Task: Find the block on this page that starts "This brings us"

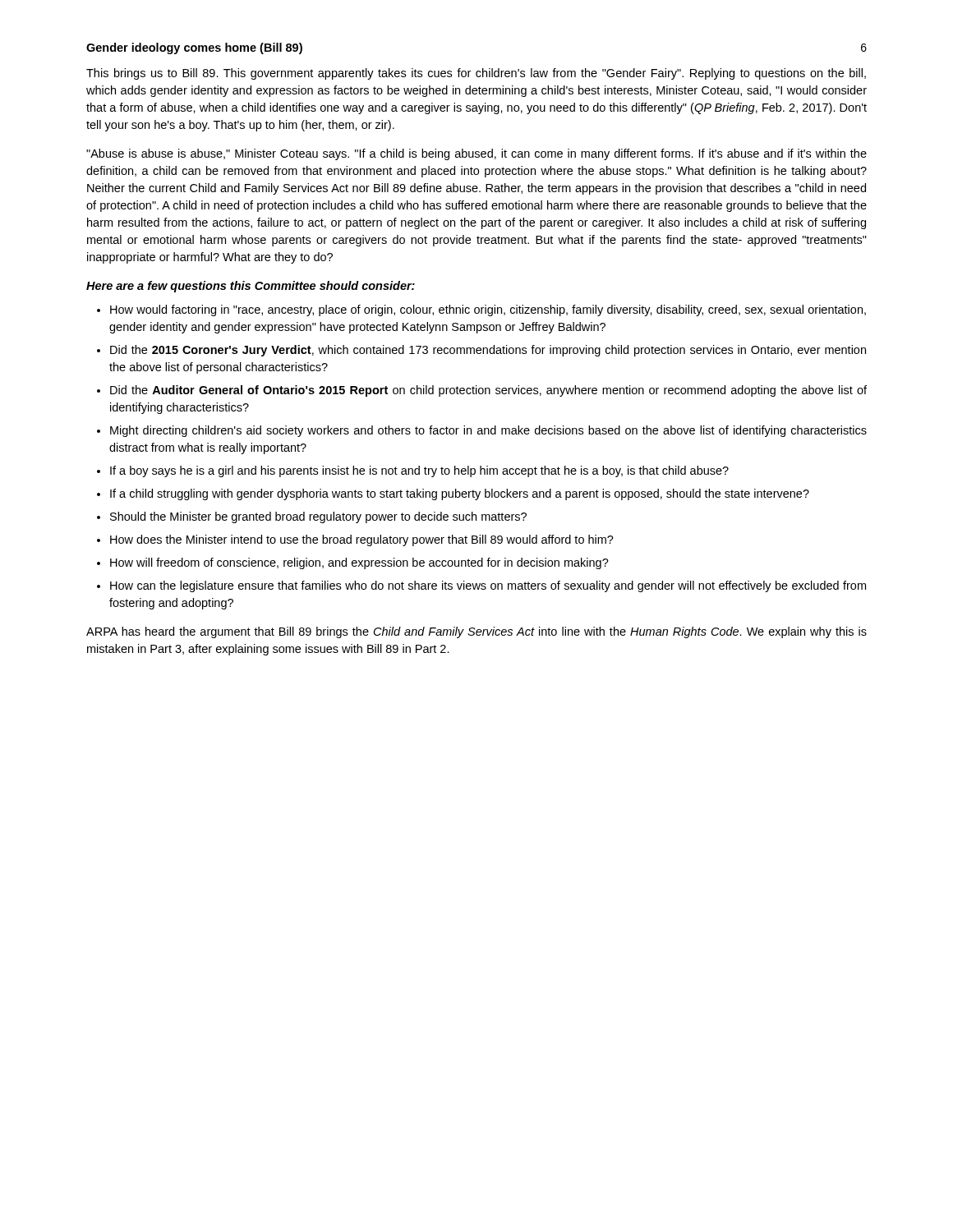Action: pyautogui.click(x=476, y=99)
